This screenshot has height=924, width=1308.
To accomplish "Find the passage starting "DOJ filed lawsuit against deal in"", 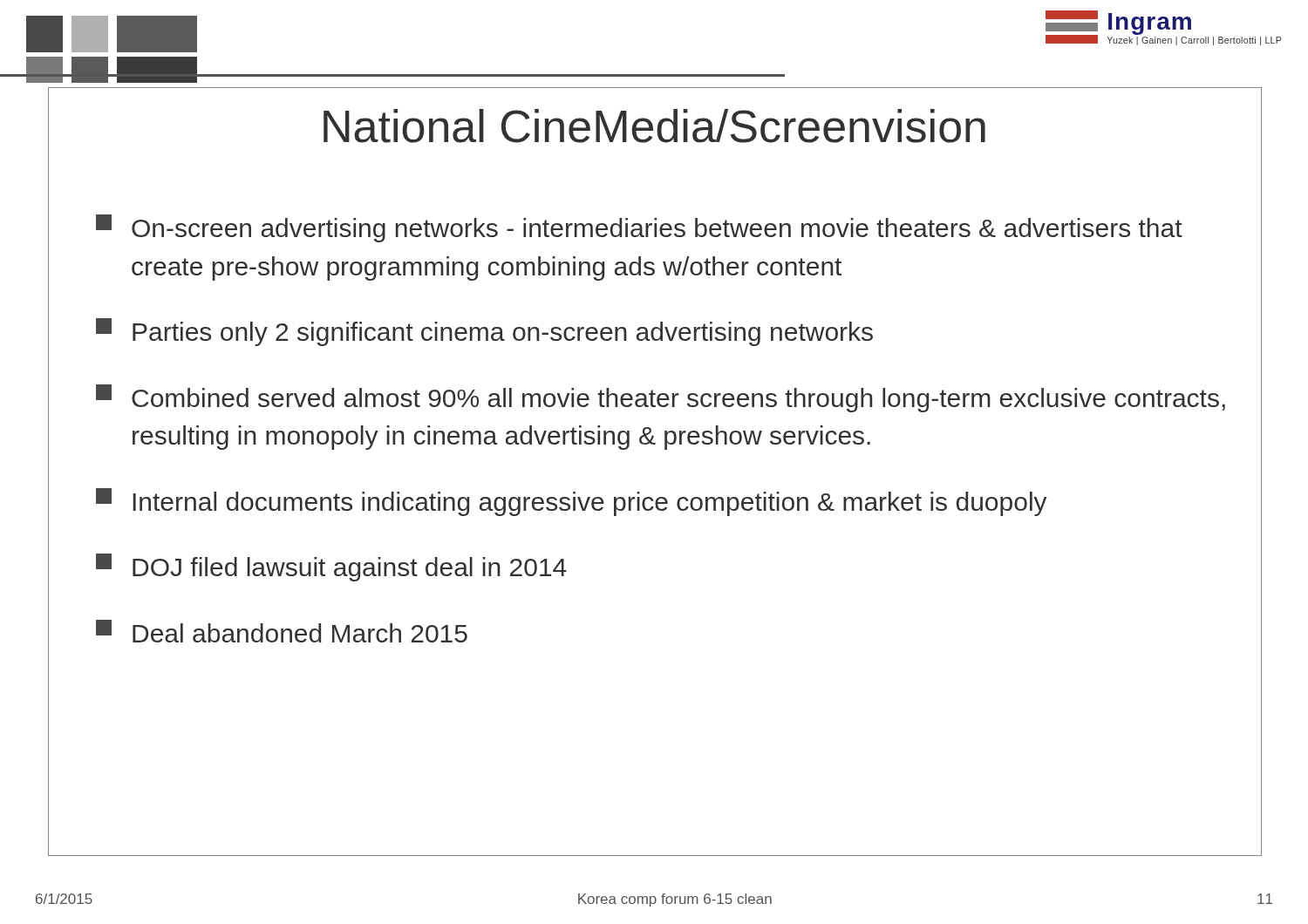I will point(331,567).
